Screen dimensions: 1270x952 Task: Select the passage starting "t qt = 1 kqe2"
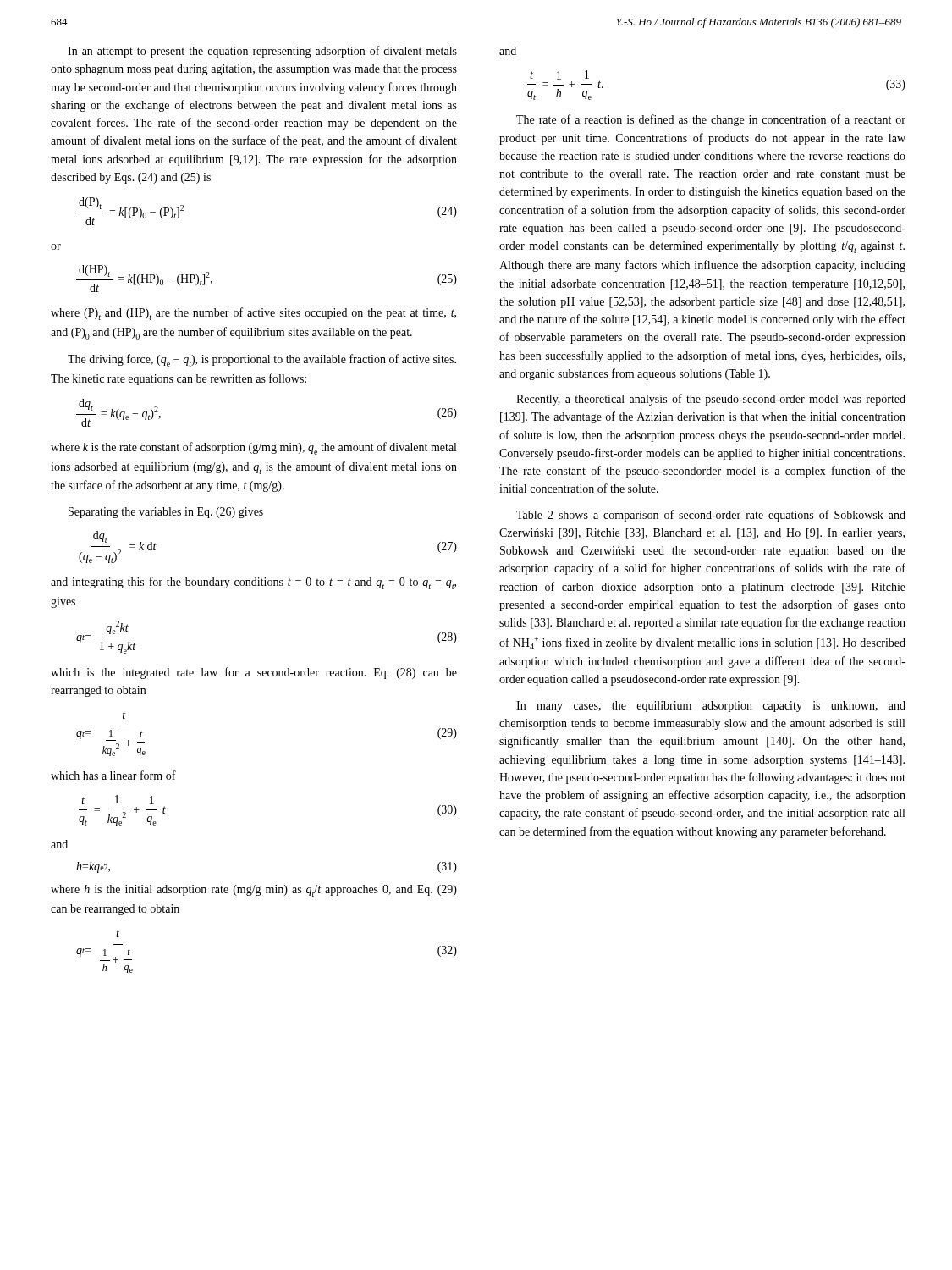pos(116,809)
